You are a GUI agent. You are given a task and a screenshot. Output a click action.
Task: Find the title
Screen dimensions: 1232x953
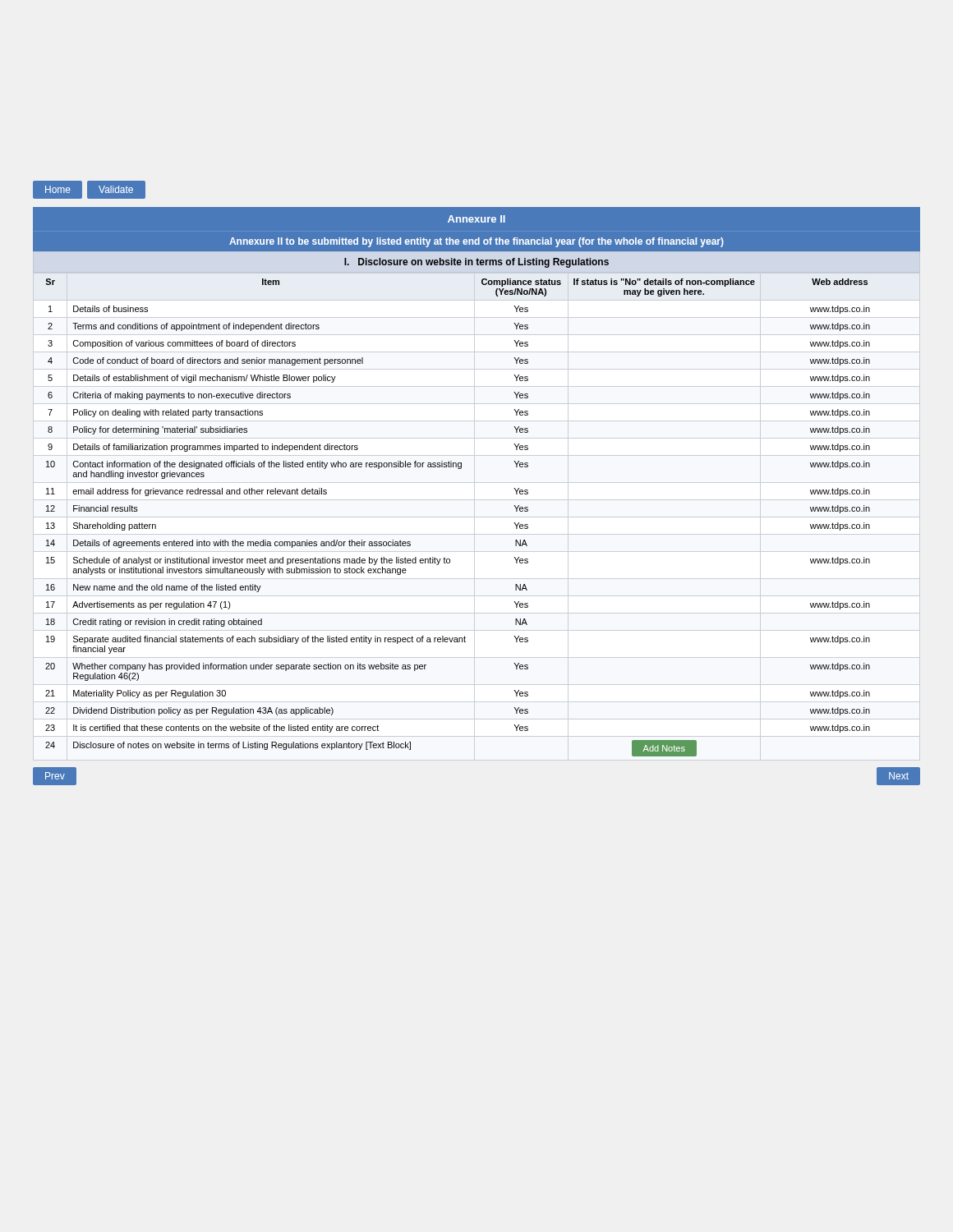tap(476, 219)
